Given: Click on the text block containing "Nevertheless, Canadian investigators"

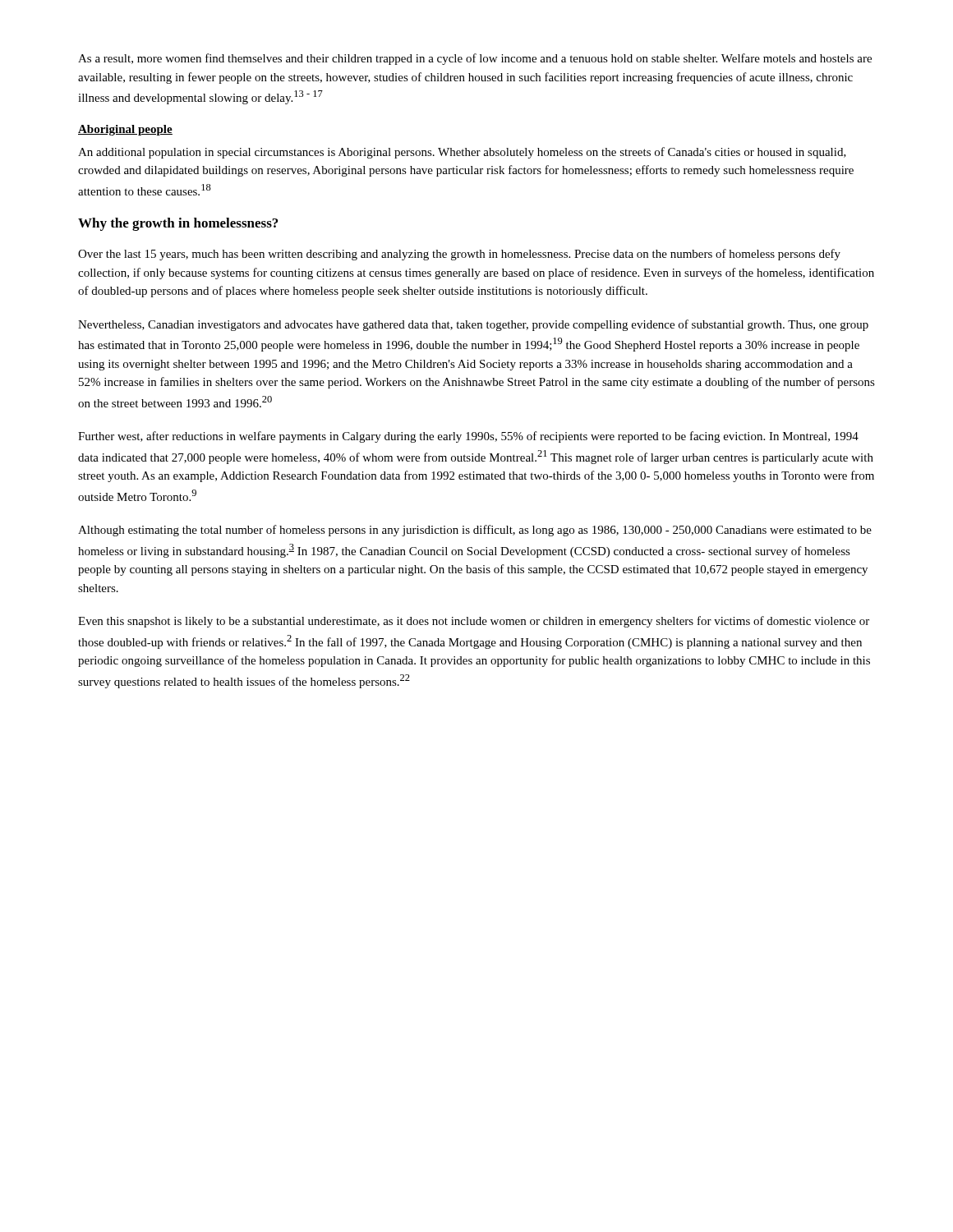Looking at the screenshot, I should point(476,364).
